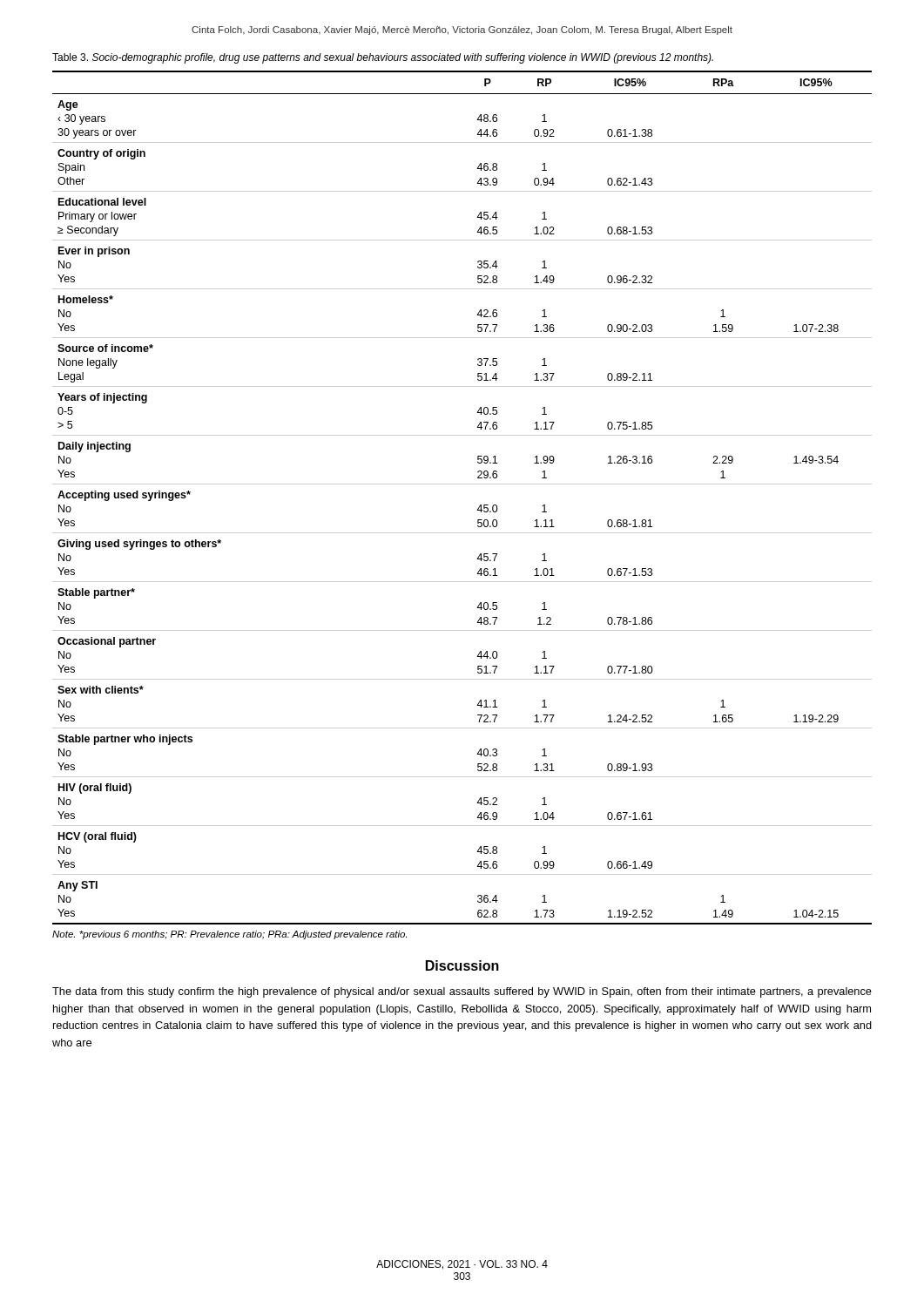The image size is (924, 1307).
Task: Select the table that reads "Sex with clients*"
Action: pos(462,497)
